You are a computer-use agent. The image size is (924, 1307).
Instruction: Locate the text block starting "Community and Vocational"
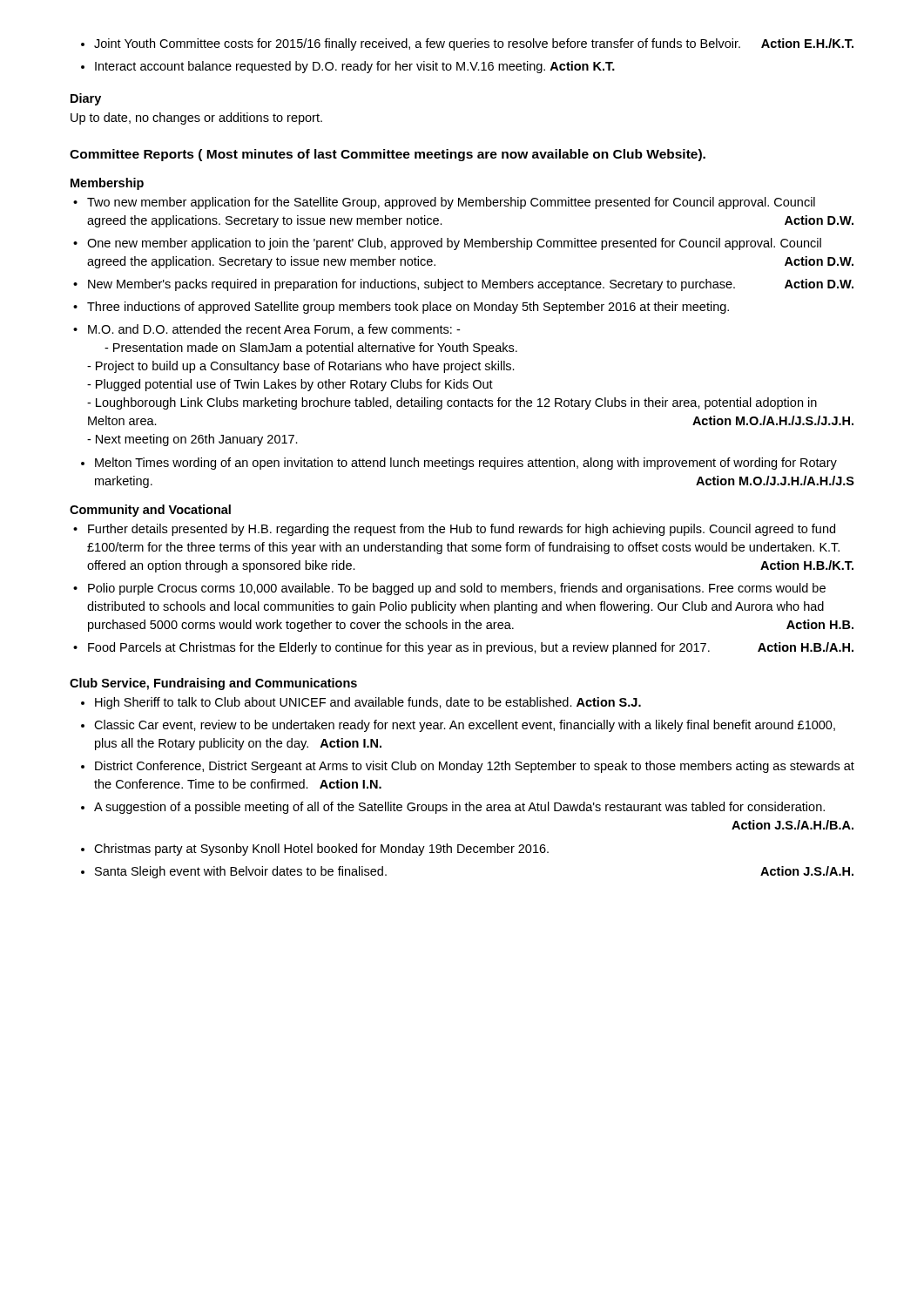point(151,510)
